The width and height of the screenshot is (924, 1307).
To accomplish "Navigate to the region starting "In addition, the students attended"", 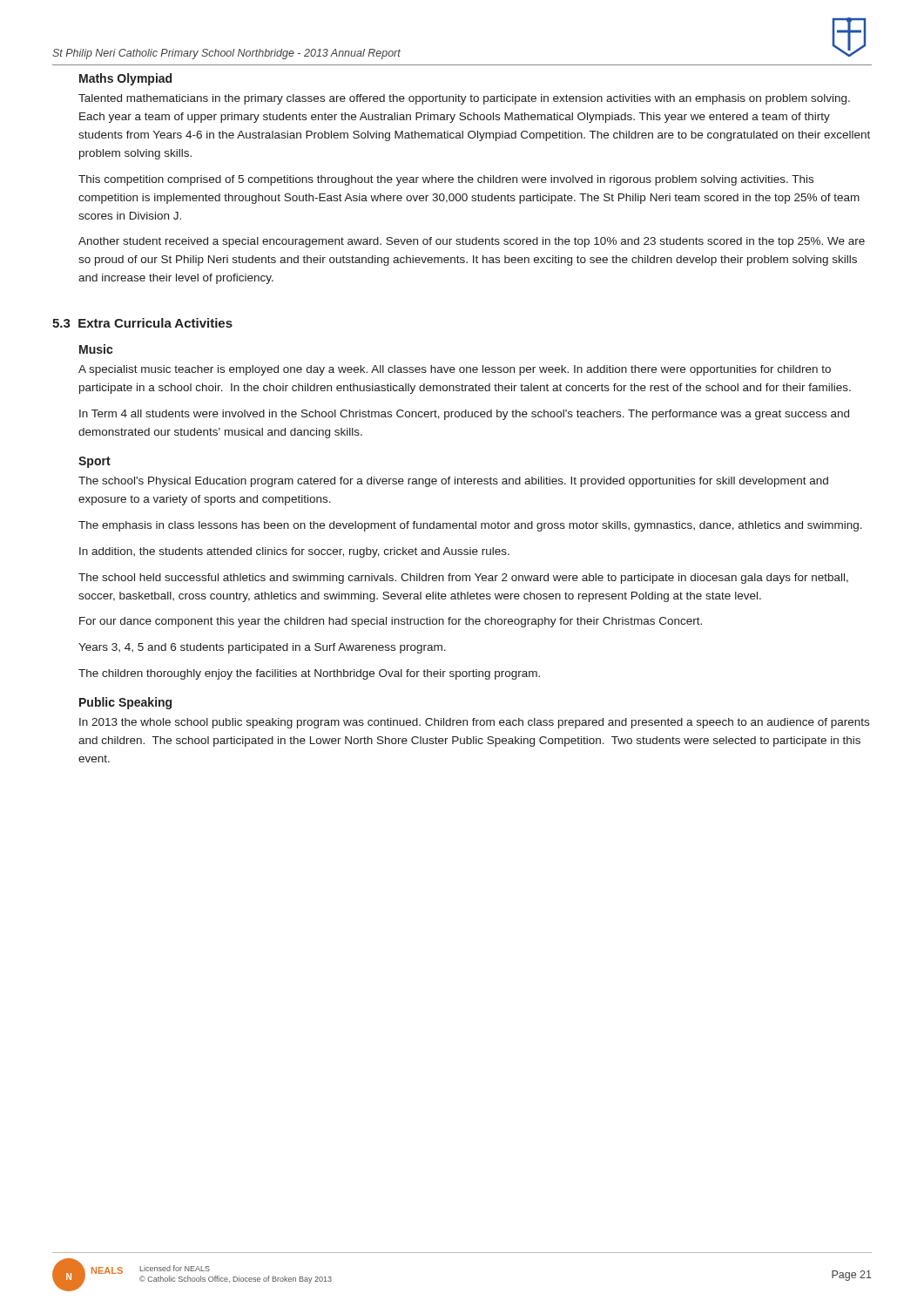I will (x=294, y=551).
